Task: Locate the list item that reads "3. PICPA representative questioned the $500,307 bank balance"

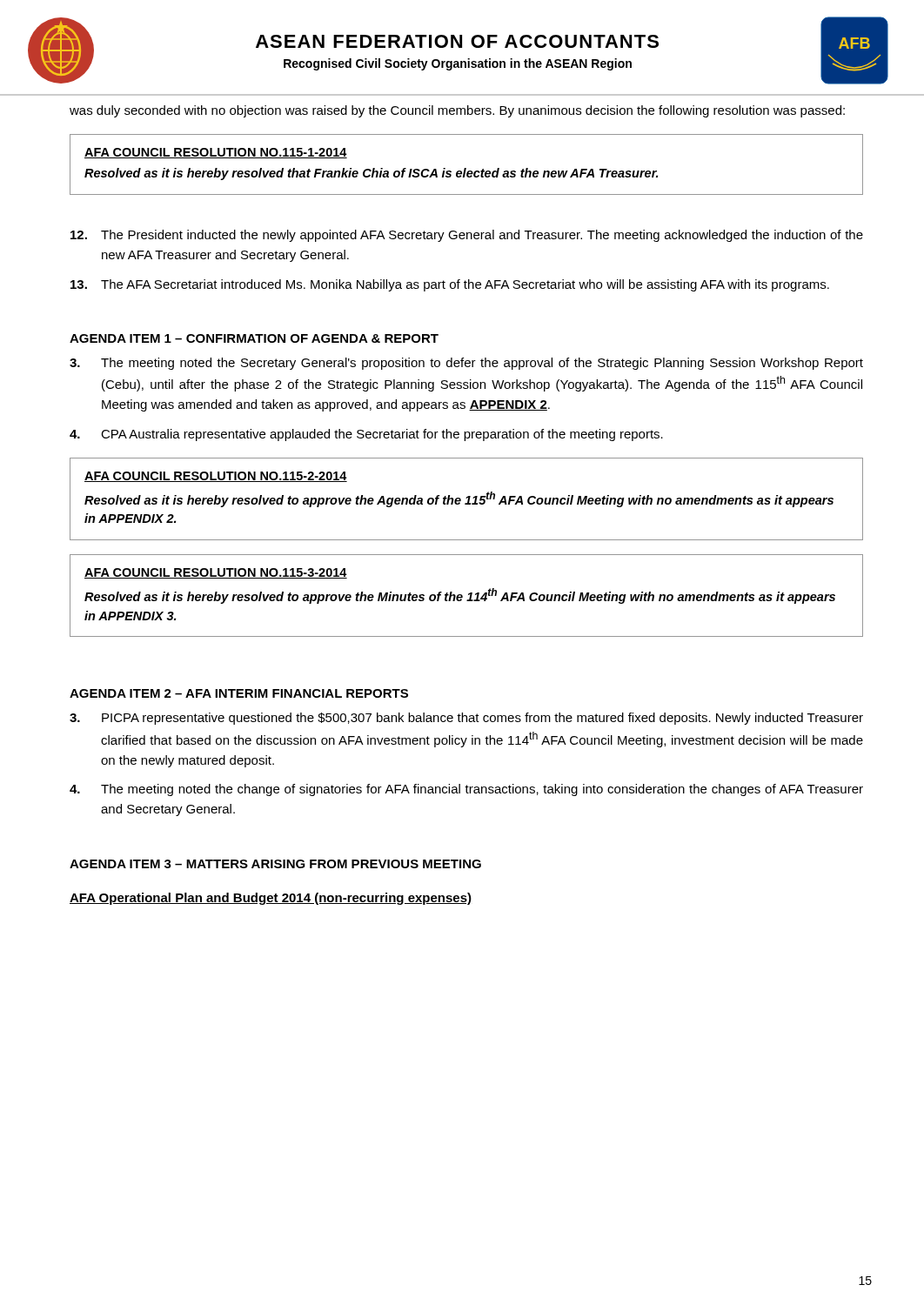Action: pyautogui.click(x=466, y=739)
